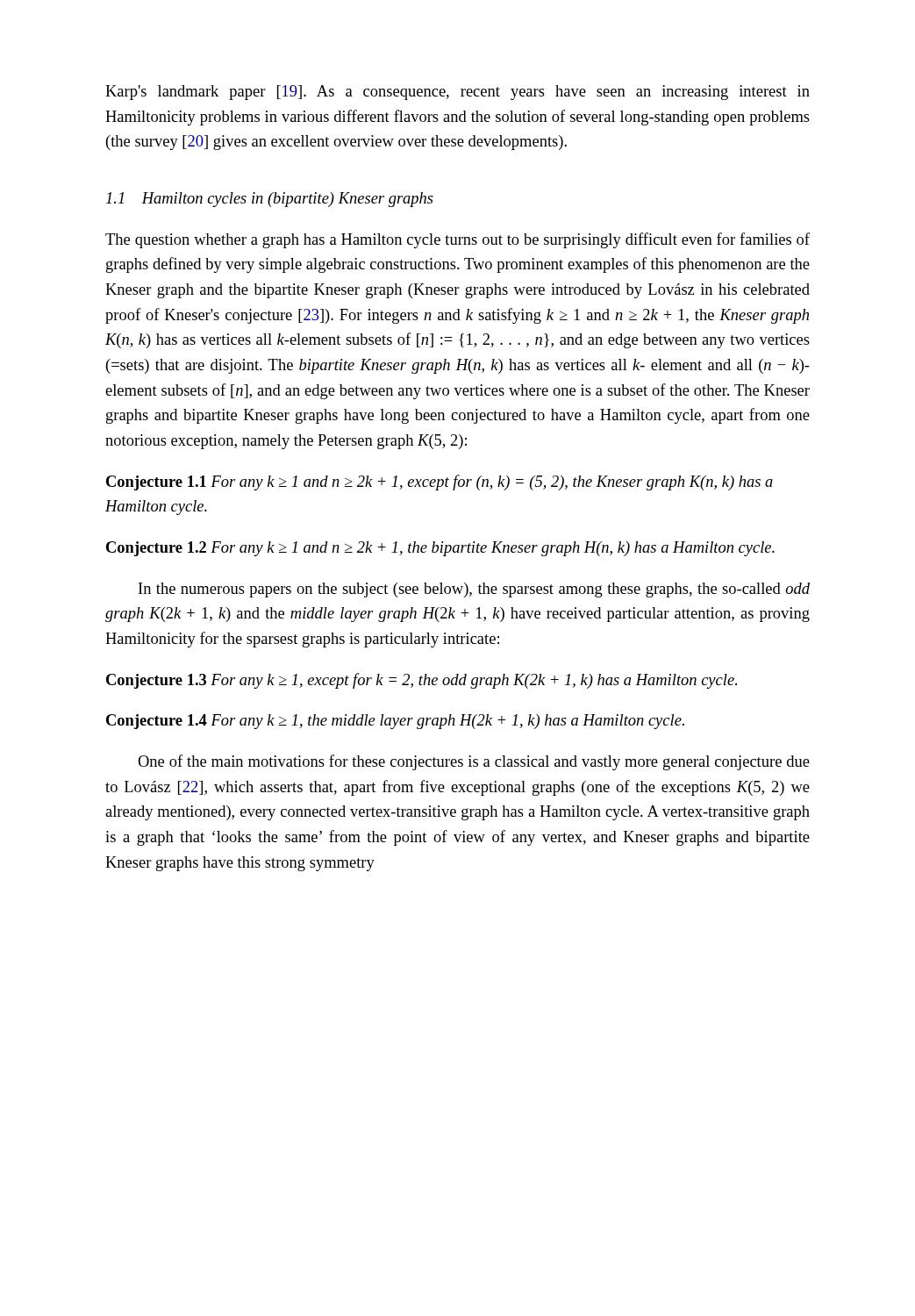
Task: Click on the text block that reads "In the numerous papers"
Action: [458, 614]
